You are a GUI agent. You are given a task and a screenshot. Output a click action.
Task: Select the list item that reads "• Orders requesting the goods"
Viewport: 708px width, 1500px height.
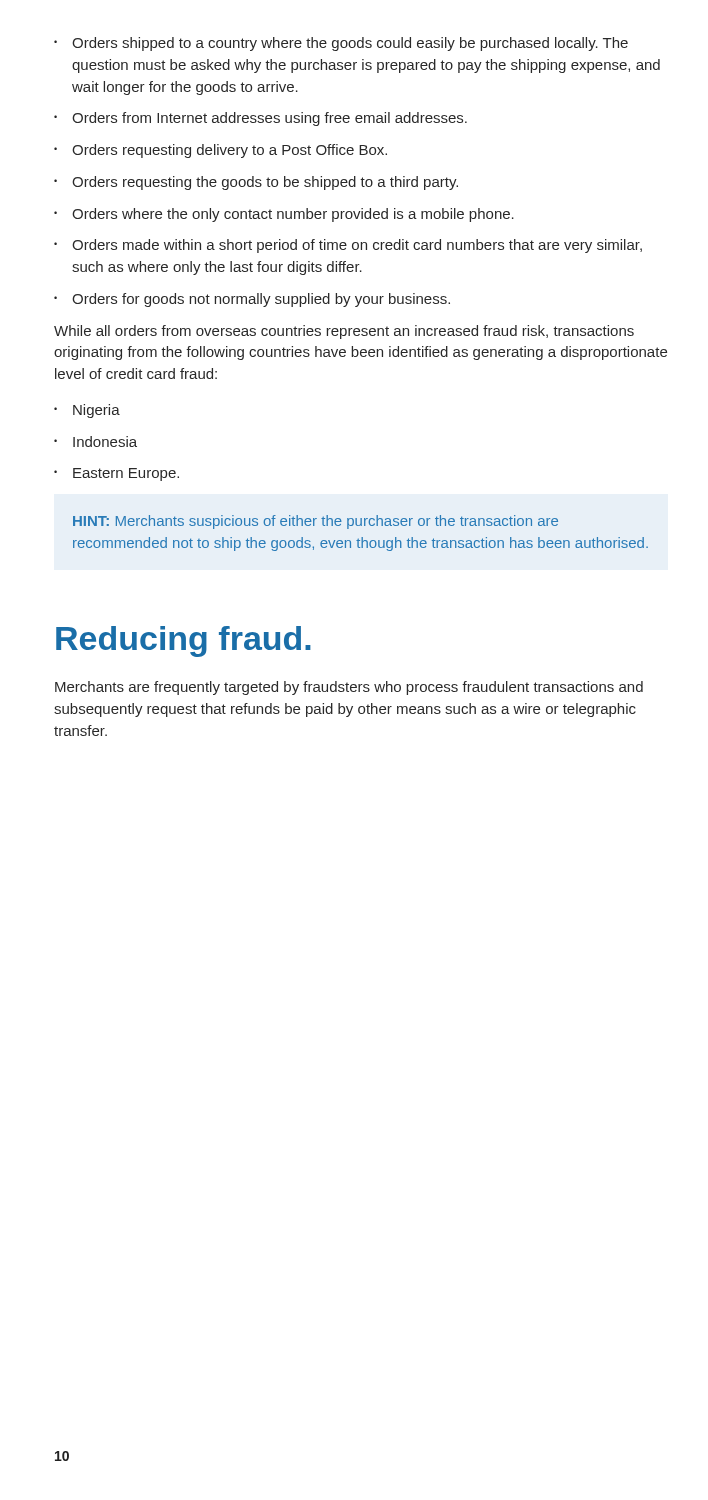tap(361, 182)
